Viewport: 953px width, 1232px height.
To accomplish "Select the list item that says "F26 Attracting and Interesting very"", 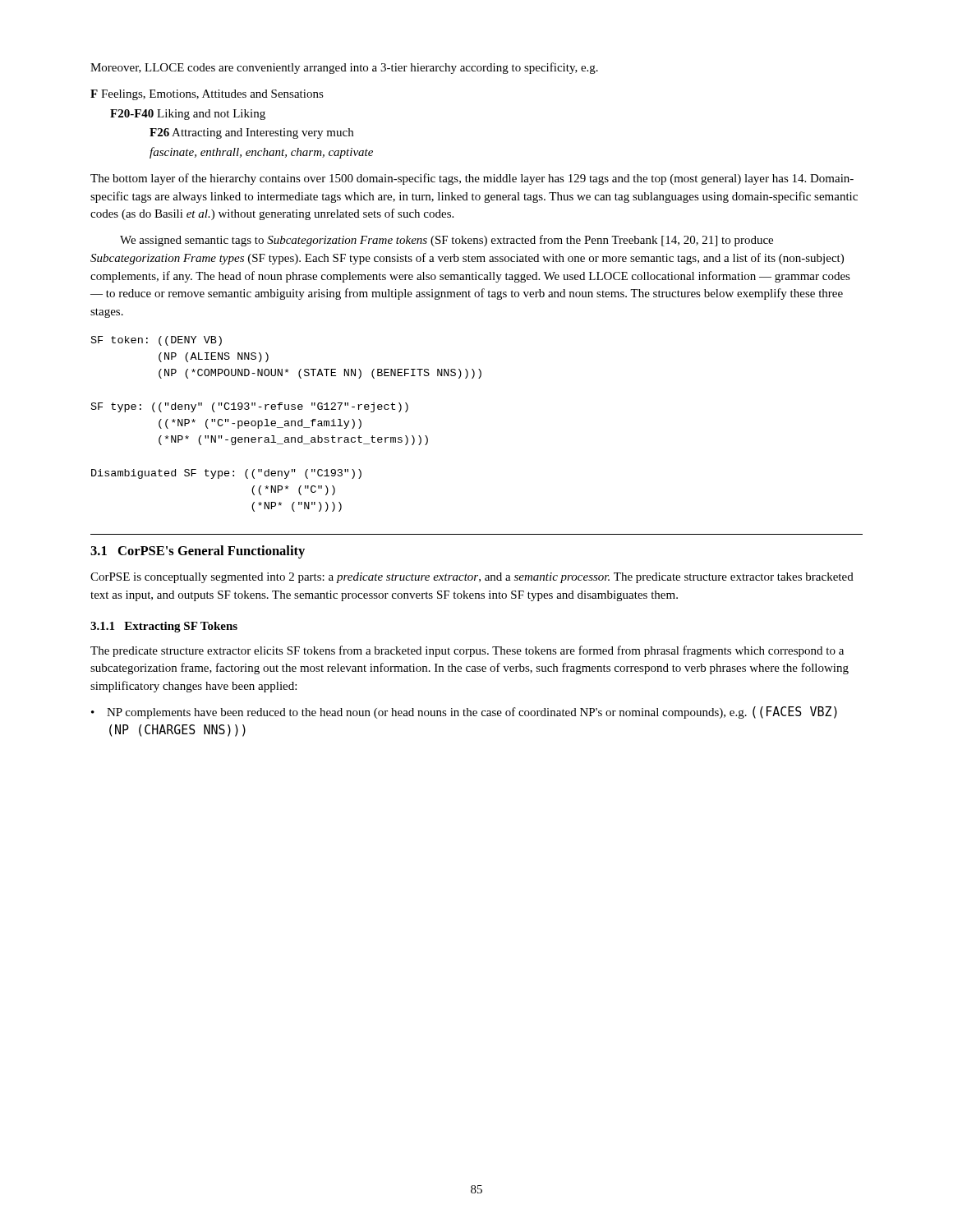I will (252, 132).
